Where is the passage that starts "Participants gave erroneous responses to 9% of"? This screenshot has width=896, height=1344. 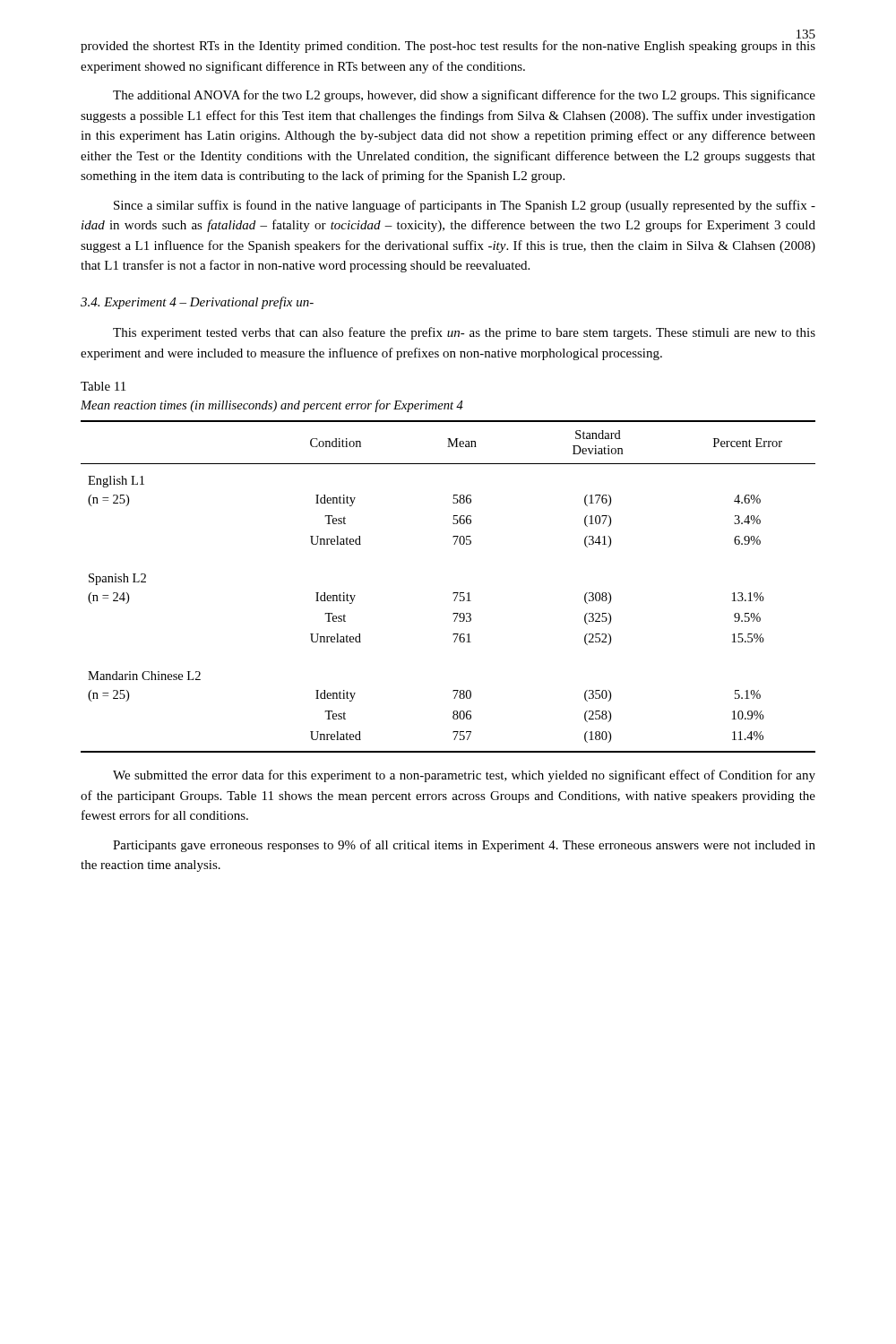coord(448,855)
